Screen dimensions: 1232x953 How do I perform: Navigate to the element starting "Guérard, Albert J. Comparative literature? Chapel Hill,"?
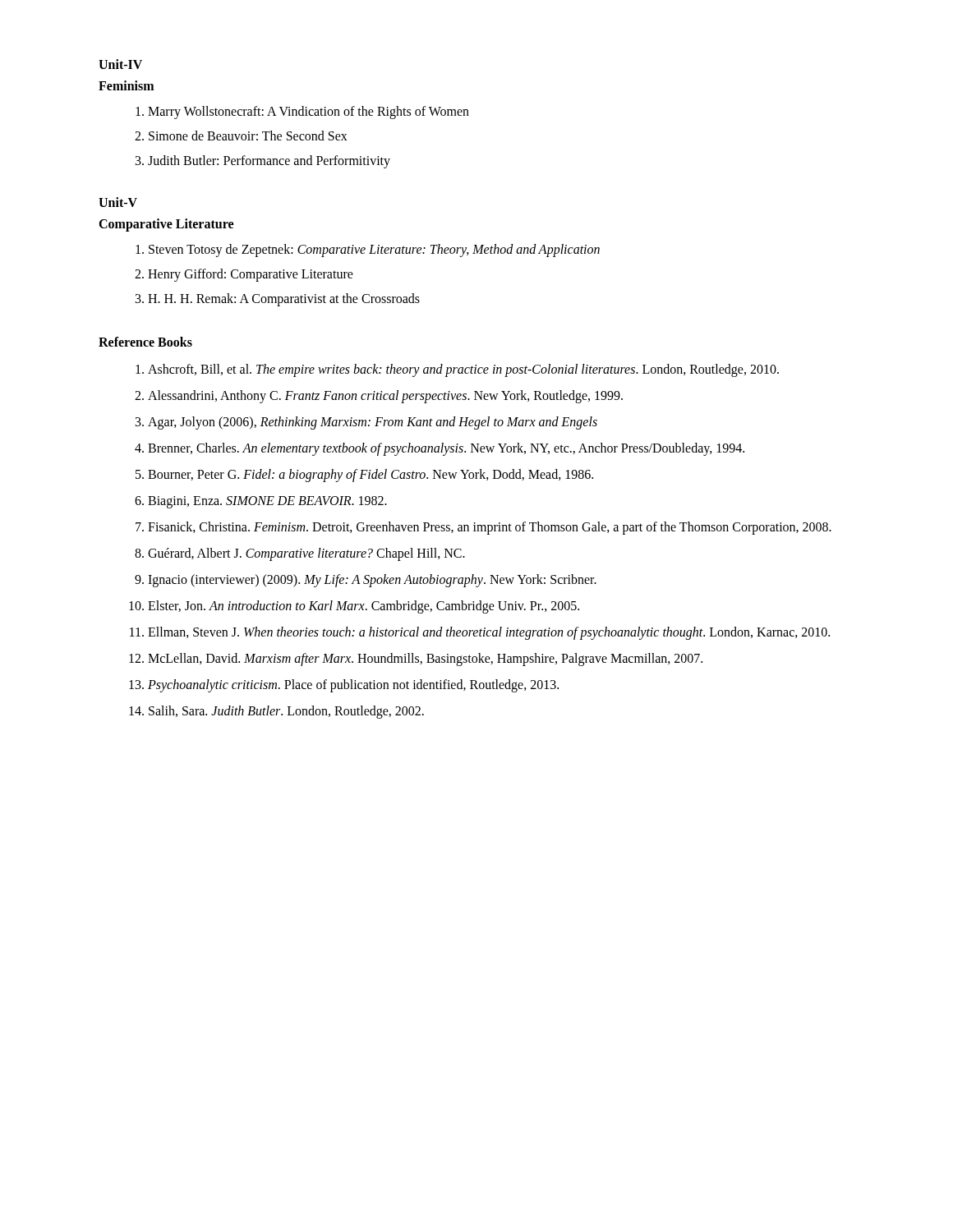point(306,554)
